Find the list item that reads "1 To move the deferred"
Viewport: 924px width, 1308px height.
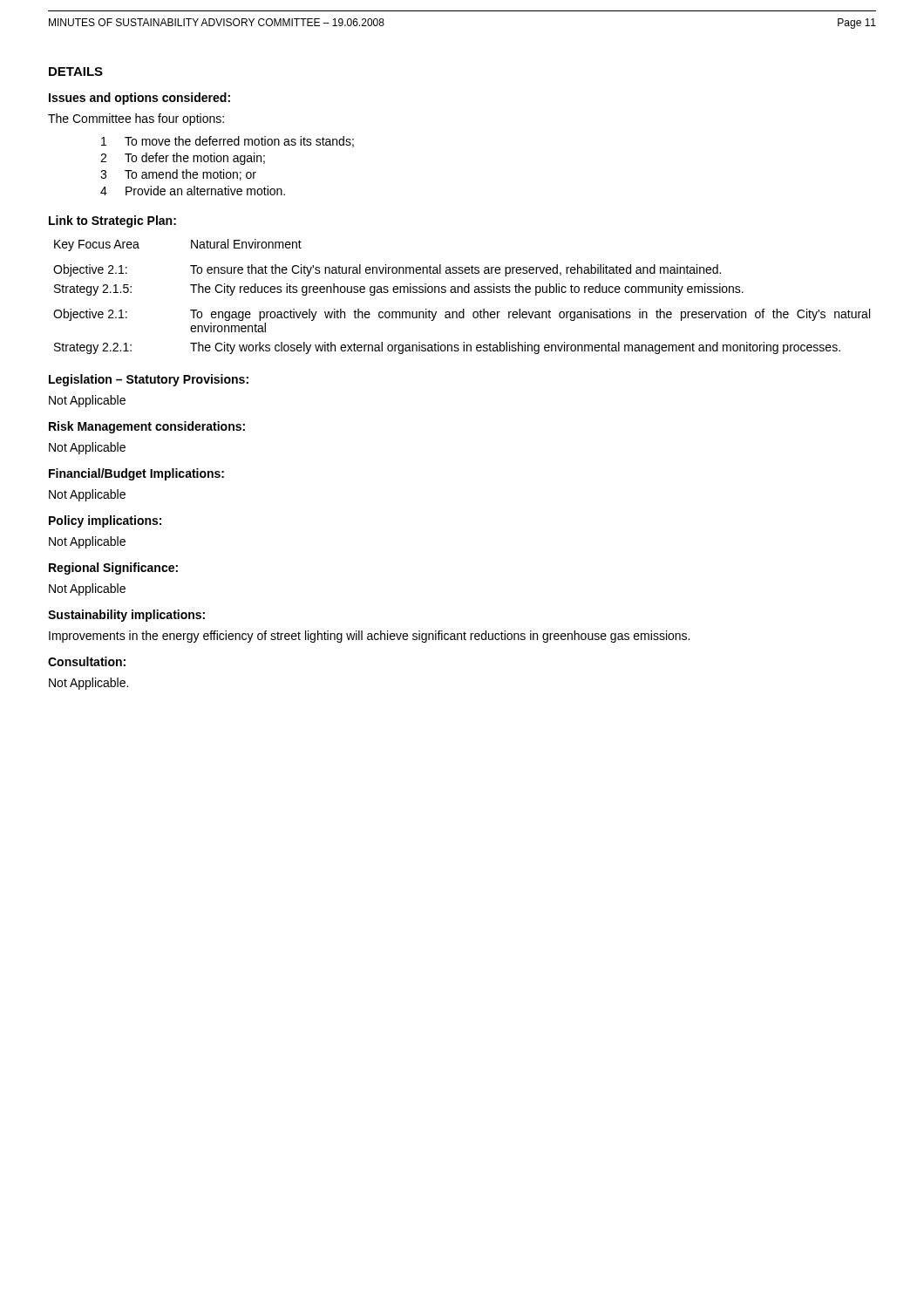coord(227,141)
